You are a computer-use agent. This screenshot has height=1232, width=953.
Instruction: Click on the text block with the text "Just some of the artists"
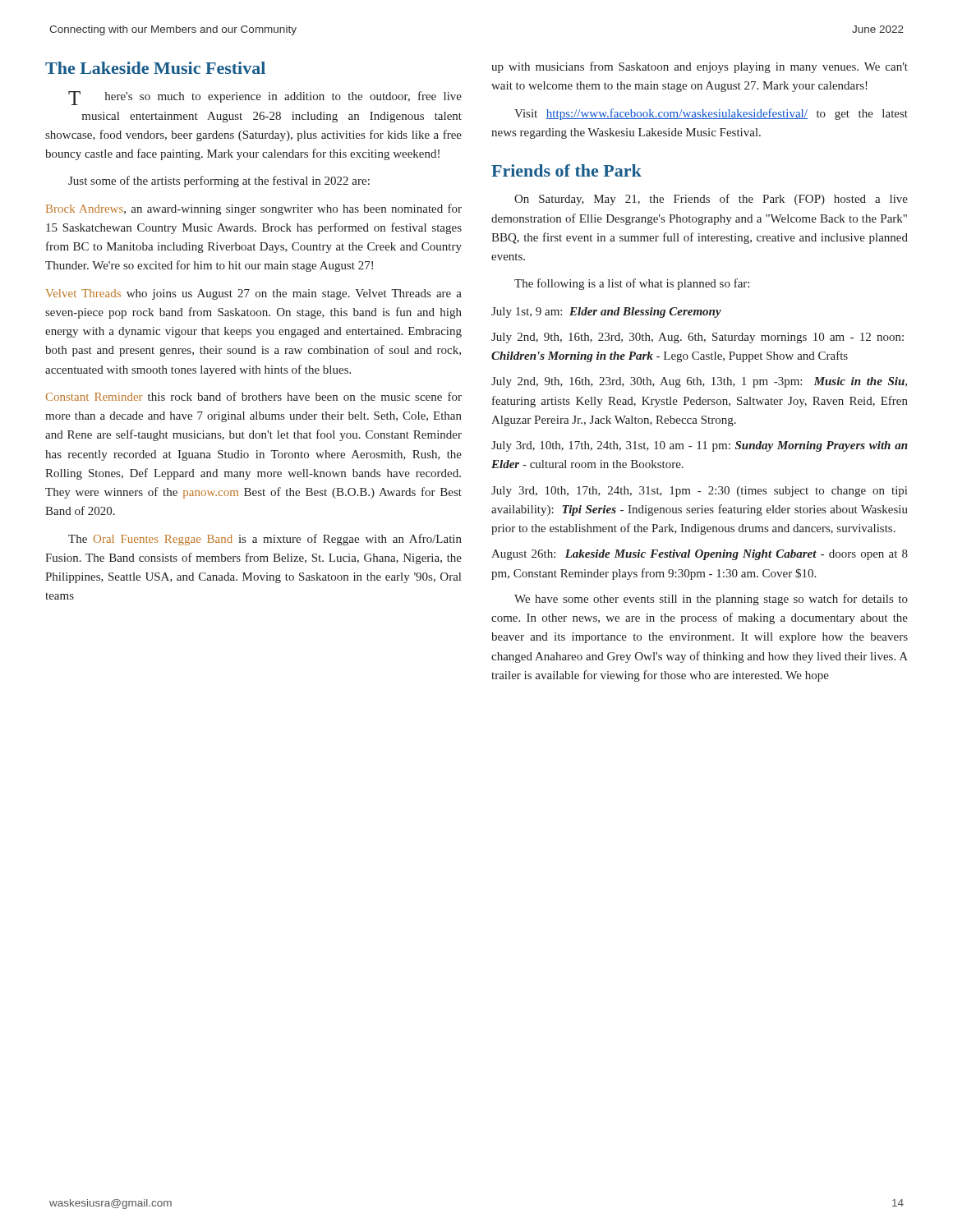(x=219, y=181)
